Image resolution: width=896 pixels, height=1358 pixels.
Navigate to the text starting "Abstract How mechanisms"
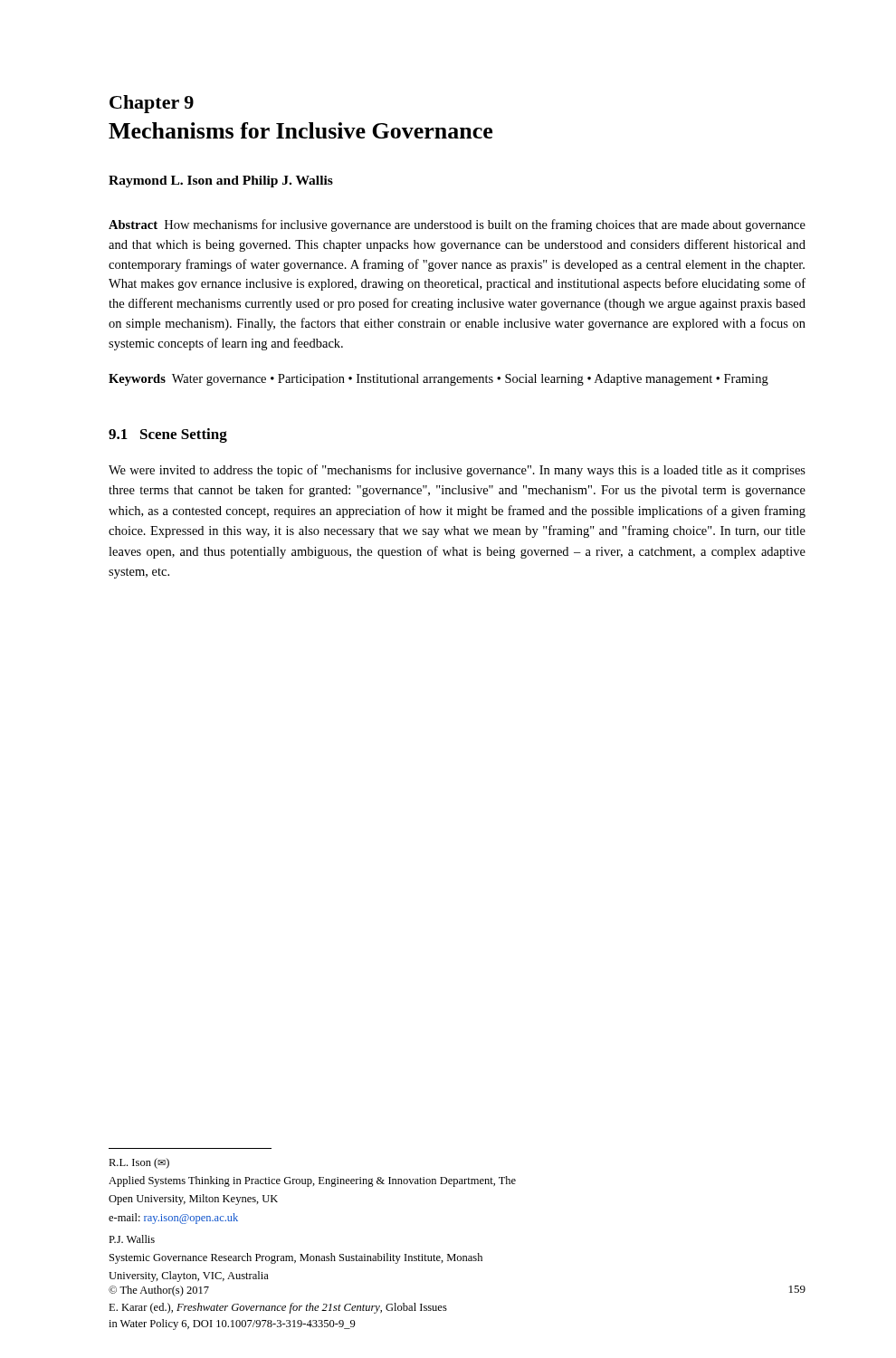click(x=457, y=284)
